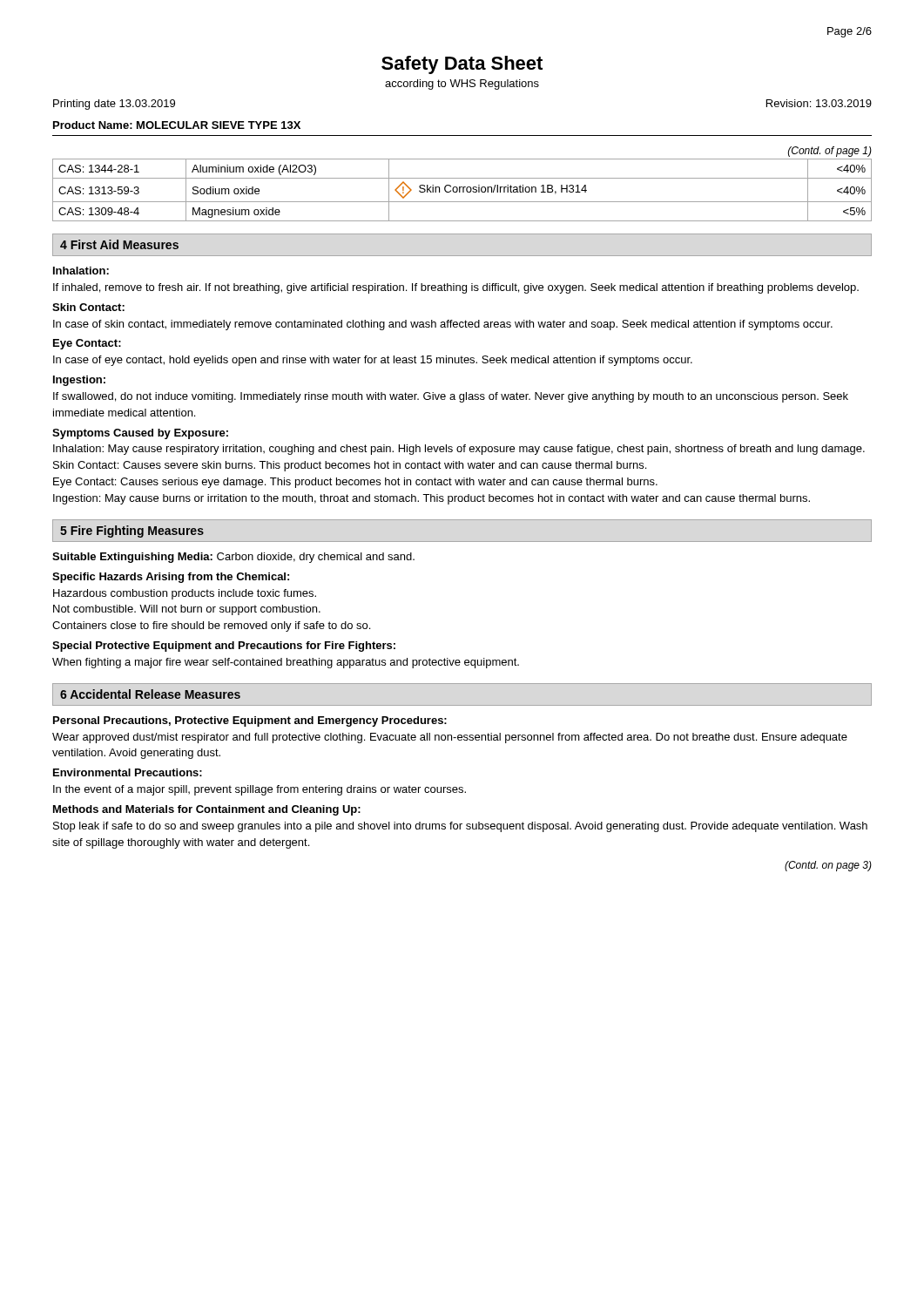Select the block starting "Suitable Extinguishing Media: Carbon dioxide, dry chemical and"
924x1307 pixels.
[x=233, y=558]
